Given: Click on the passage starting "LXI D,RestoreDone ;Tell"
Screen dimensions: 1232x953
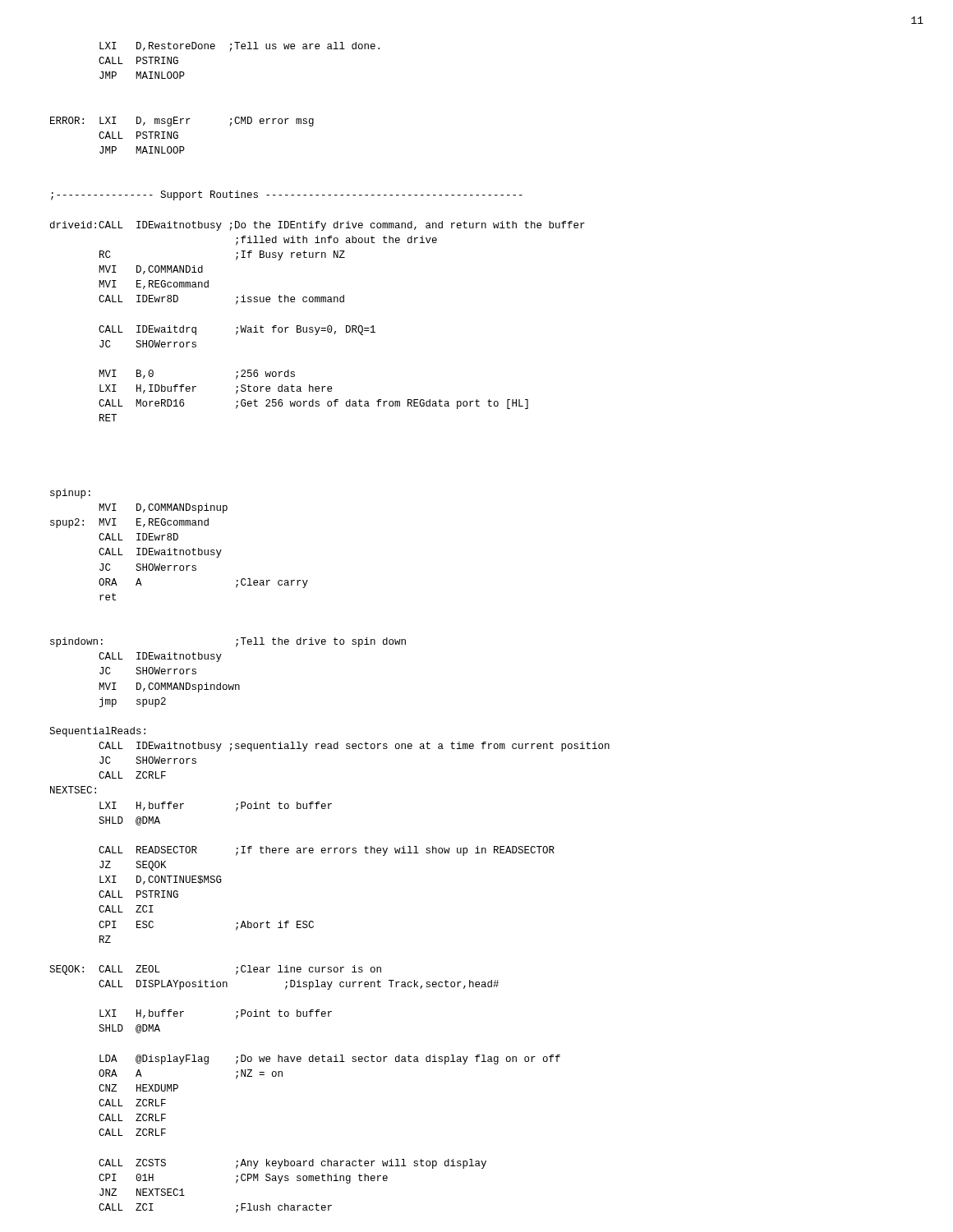Looking at the screenshot, I should click(330, 627).
